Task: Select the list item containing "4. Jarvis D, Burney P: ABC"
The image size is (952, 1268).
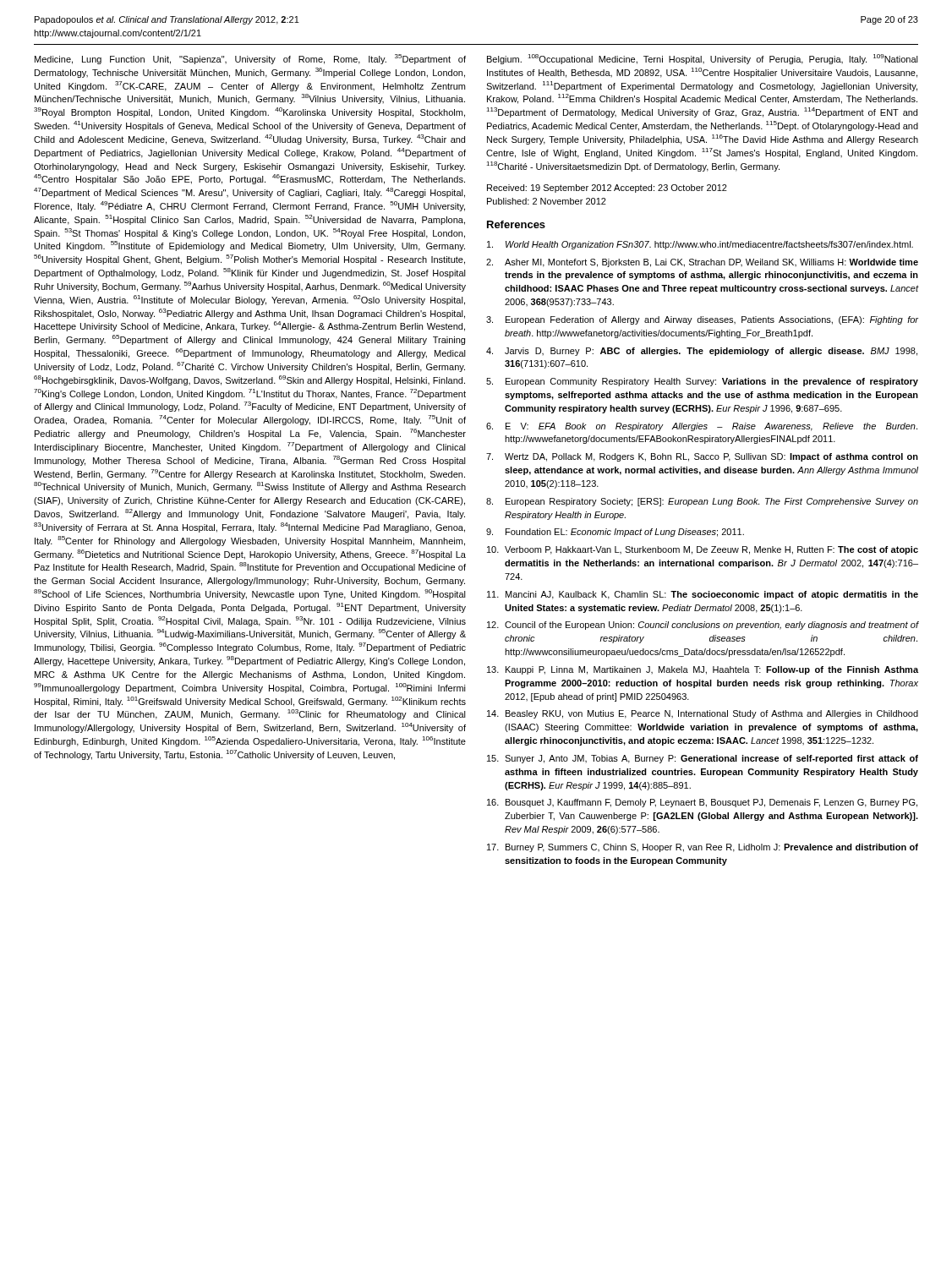Action: coord(702,358)
